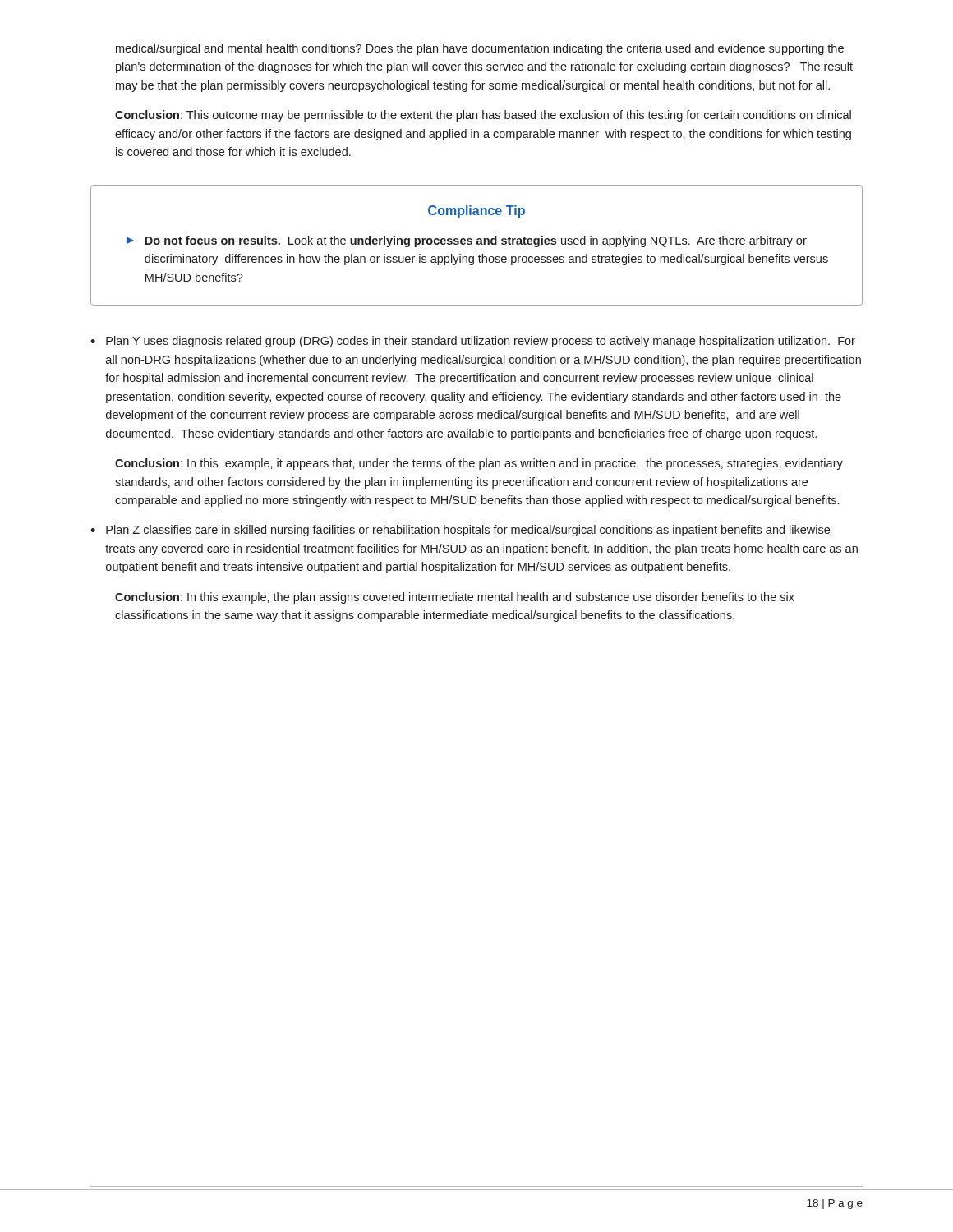Find the text block that reads "medical/surgical and mental health conditions? Does the plan"

(x=484, y=67)
